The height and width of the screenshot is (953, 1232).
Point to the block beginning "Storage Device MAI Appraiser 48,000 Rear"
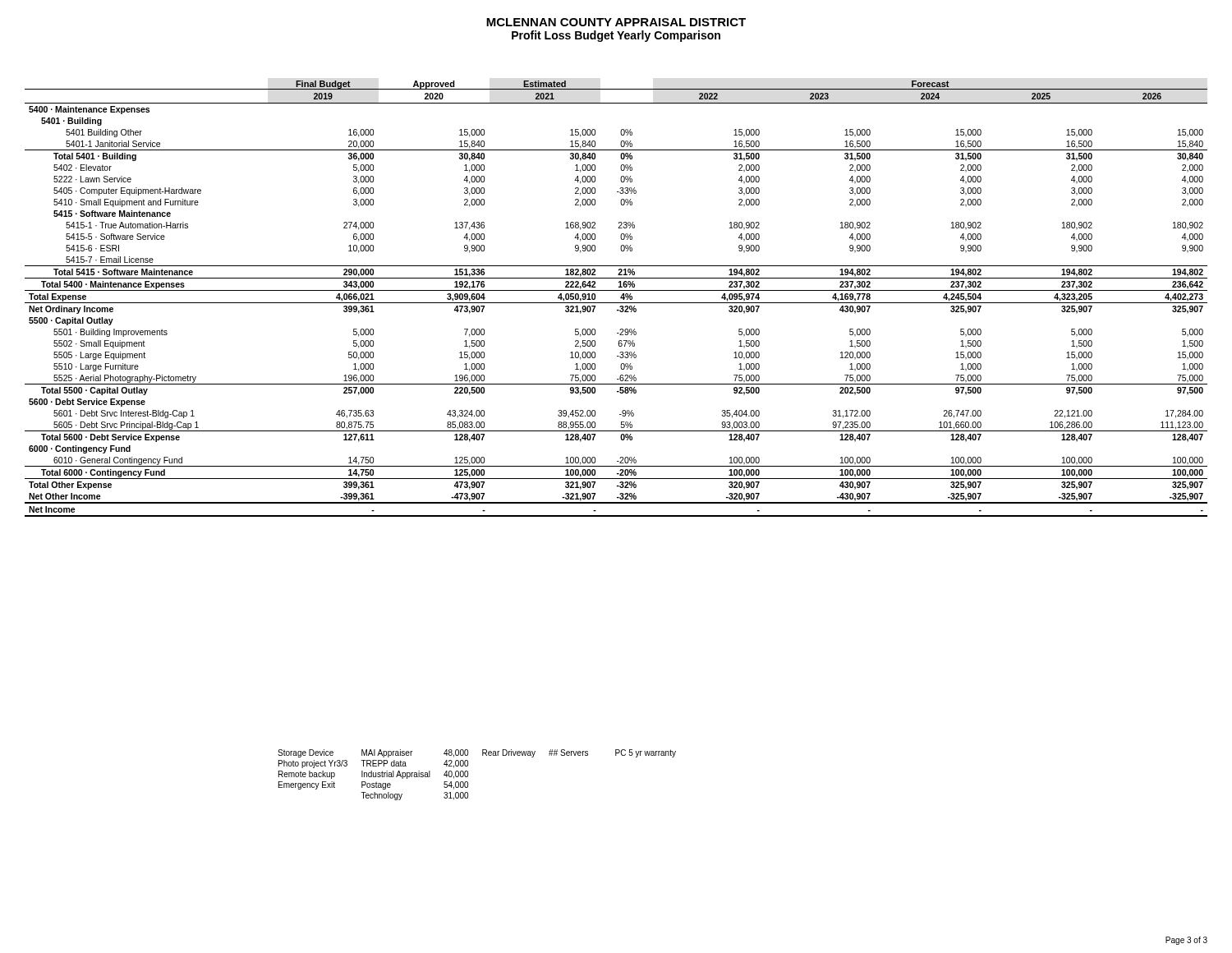tap(477, 774)
